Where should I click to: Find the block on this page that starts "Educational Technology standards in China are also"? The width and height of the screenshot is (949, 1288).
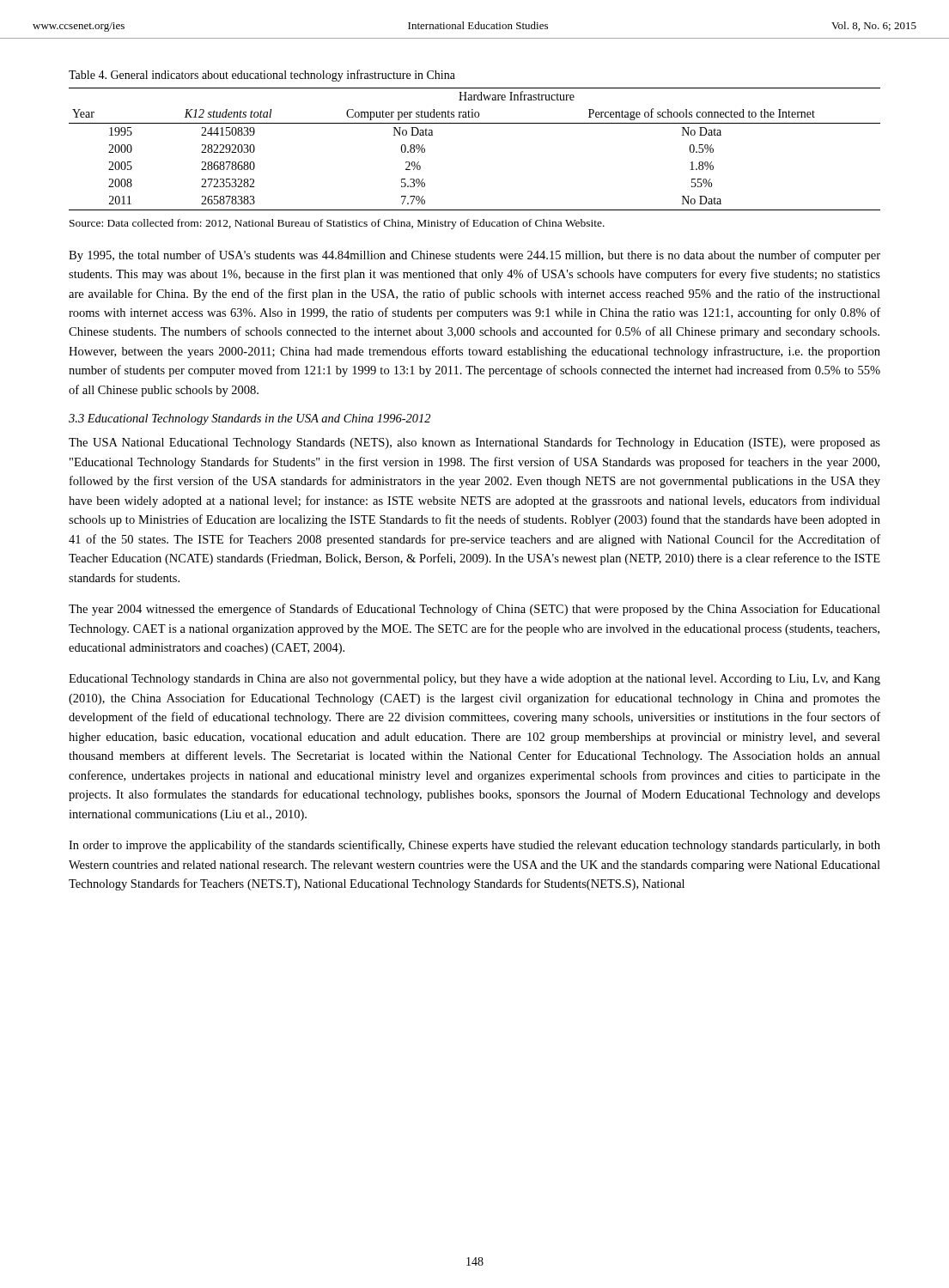[x=474, y=746]
